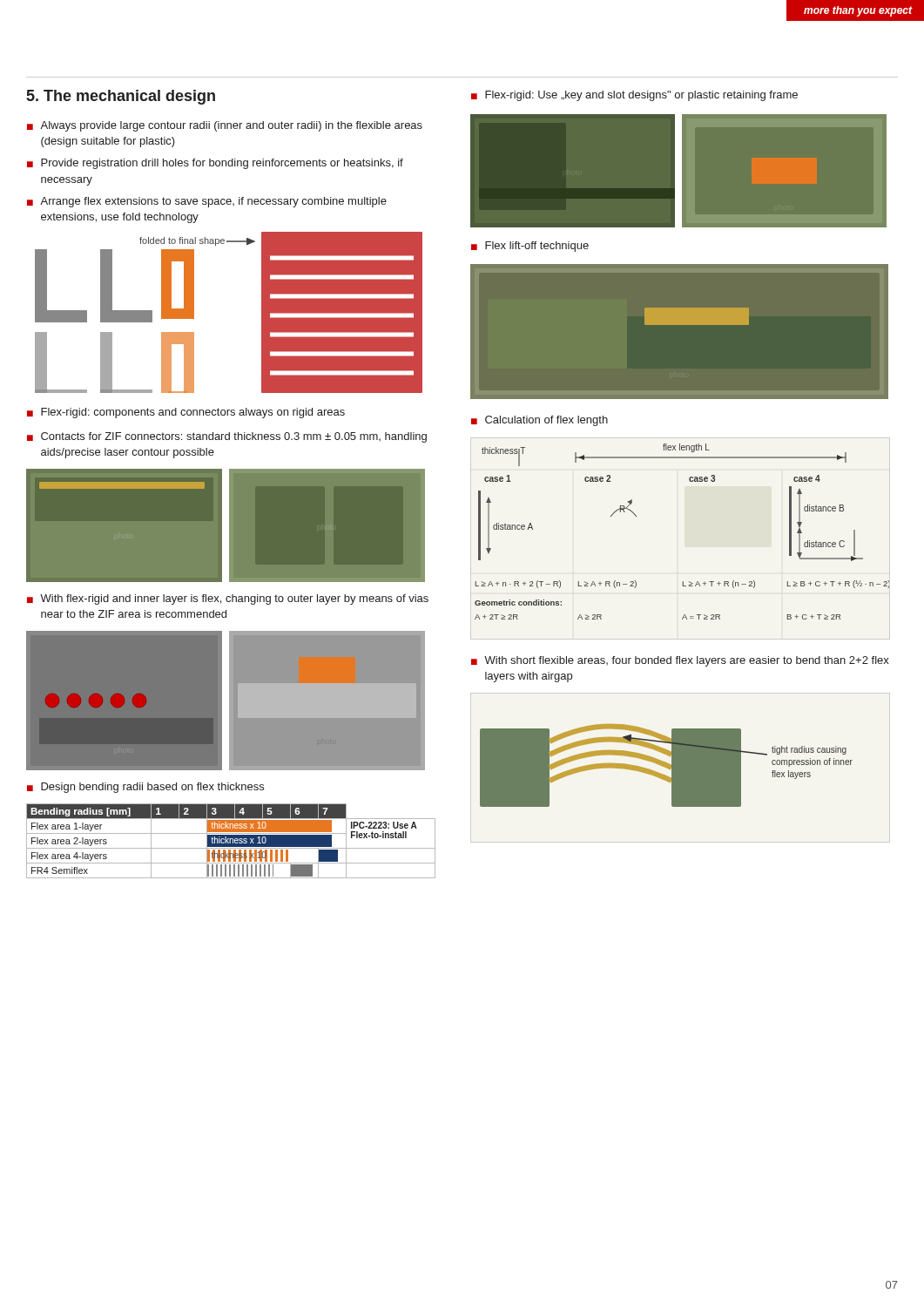Find the block on this page that starts "■ With short"
The image size is (924, 1307).
pyautogui.click(x=684, y=668)
